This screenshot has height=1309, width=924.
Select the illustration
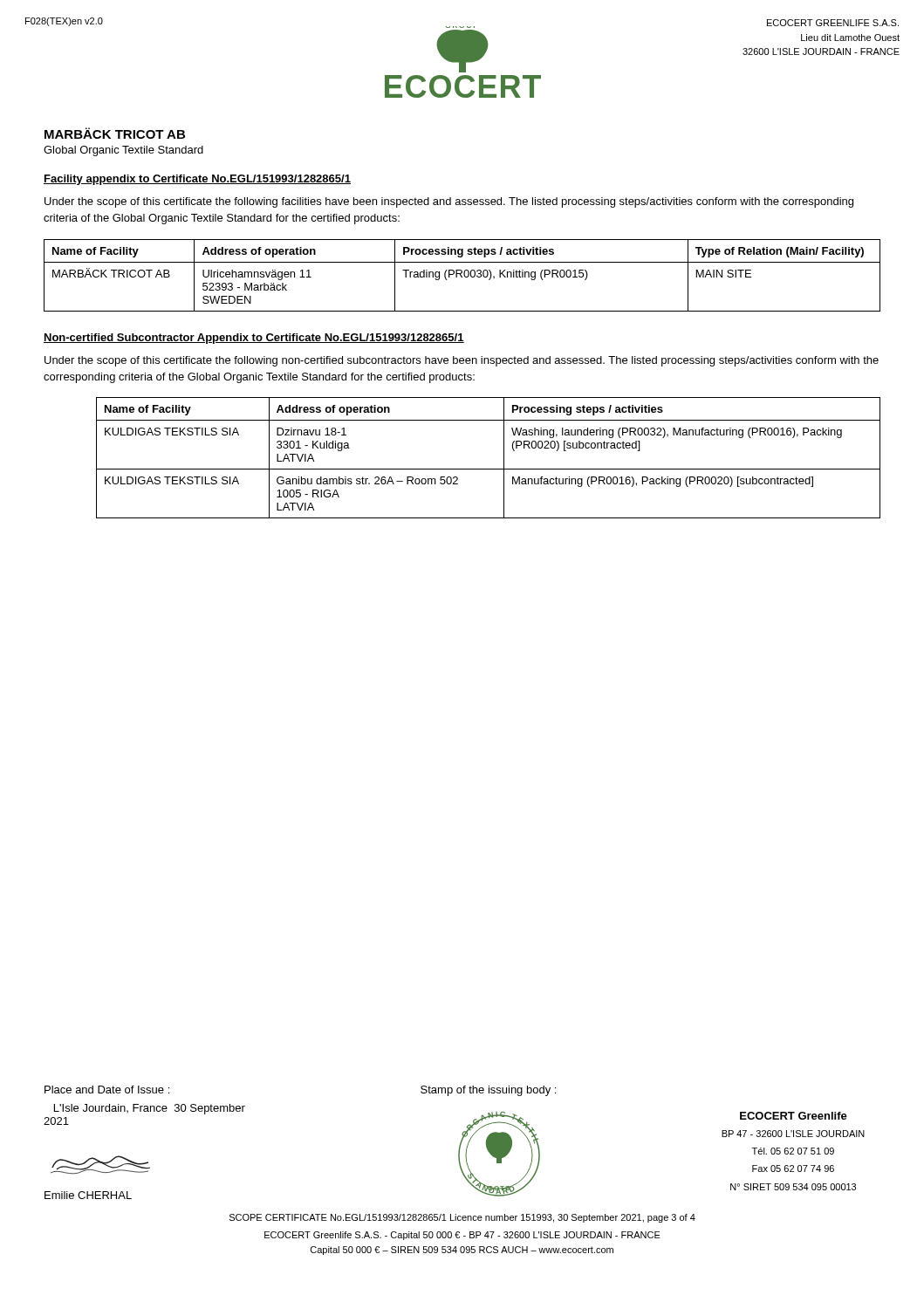tap(203, 1160)
